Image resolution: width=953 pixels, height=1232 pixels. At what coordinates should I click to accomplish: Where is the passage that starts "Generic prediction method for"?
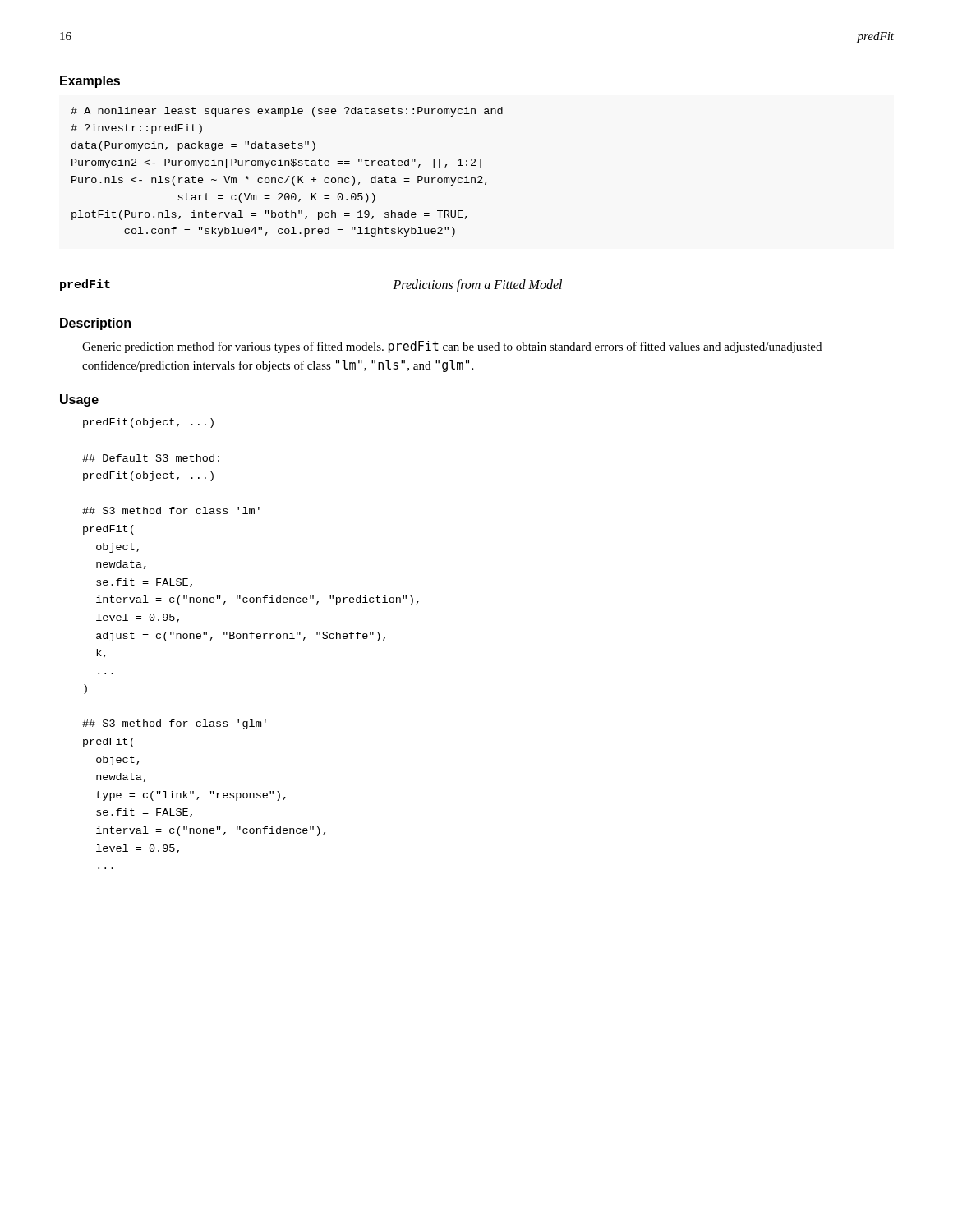point(452,356)
